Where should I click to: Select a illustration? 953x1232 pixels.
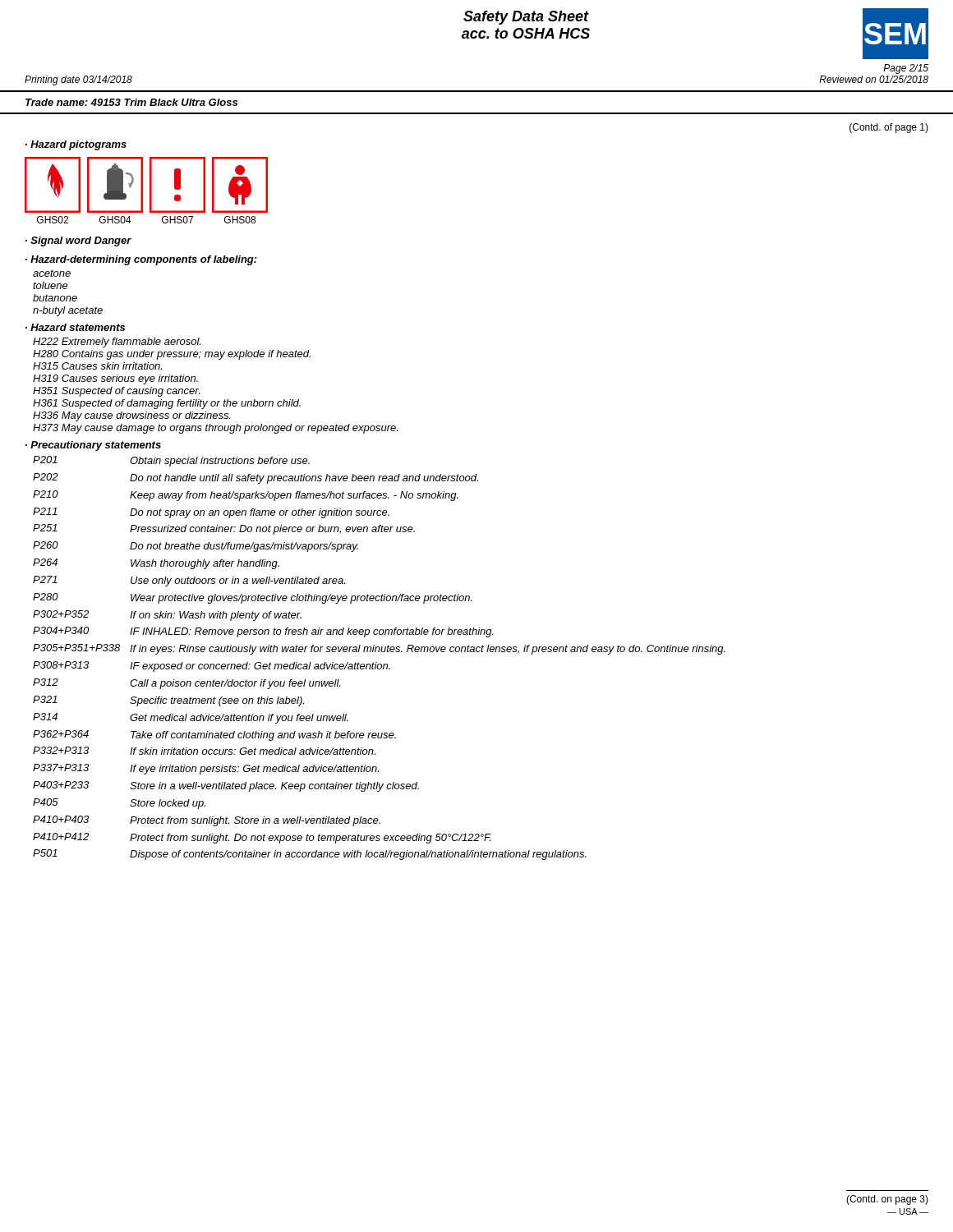click(476, 191)
